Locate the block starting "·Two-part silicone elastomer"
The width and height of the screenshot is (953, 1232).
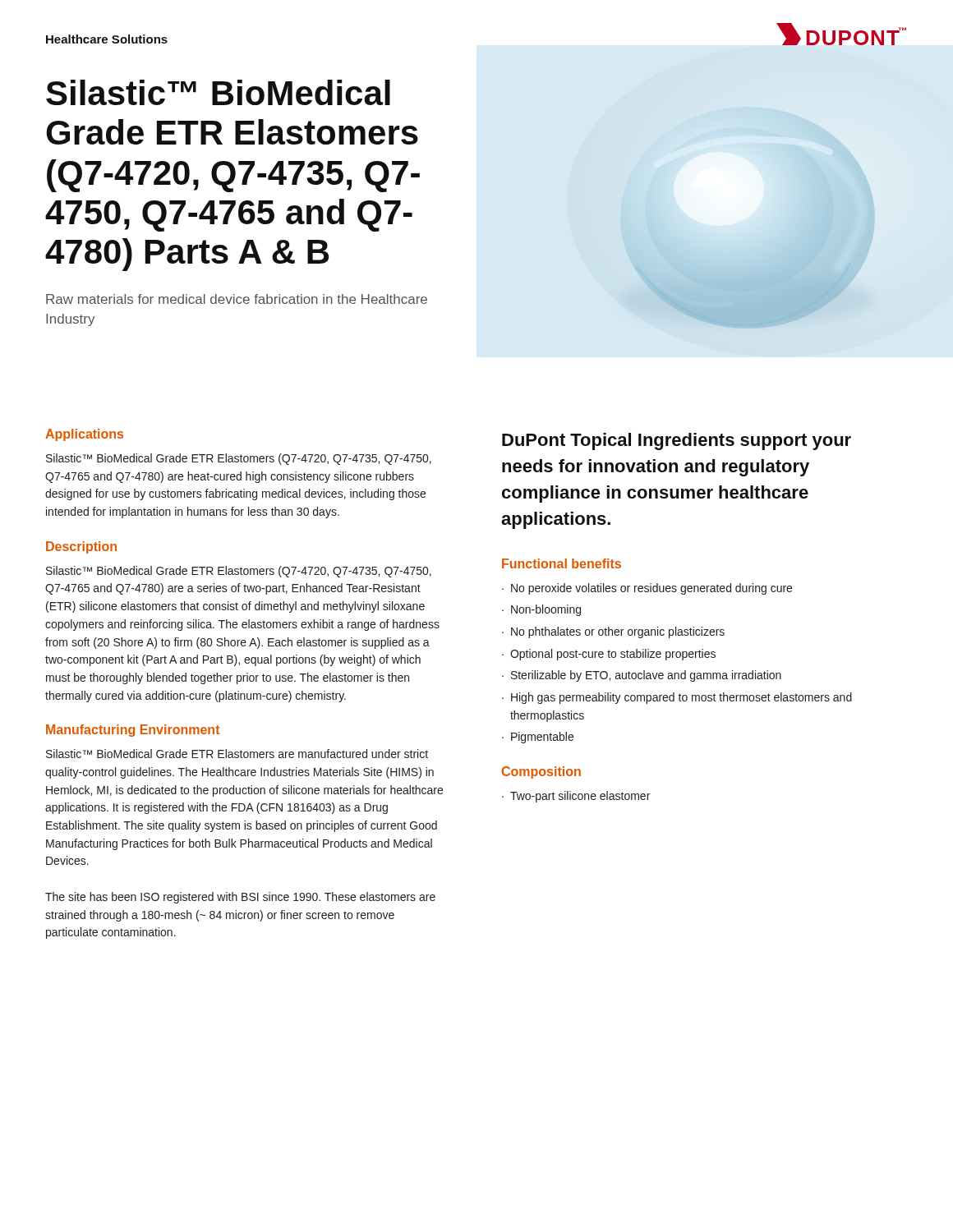pos(576,797)
